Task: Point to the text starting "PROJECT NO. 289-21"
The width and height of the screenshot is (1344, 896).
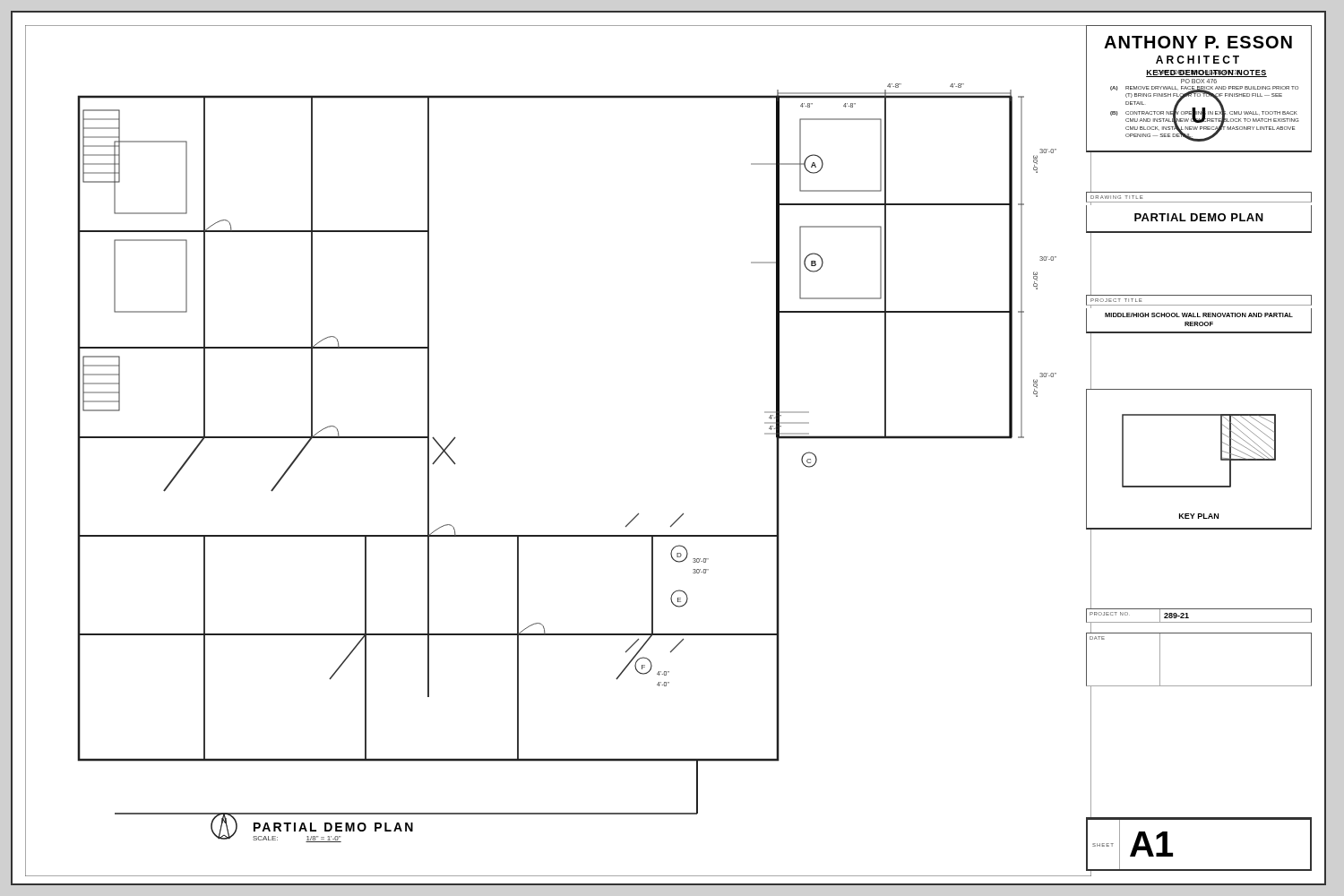Action: 1140,616
